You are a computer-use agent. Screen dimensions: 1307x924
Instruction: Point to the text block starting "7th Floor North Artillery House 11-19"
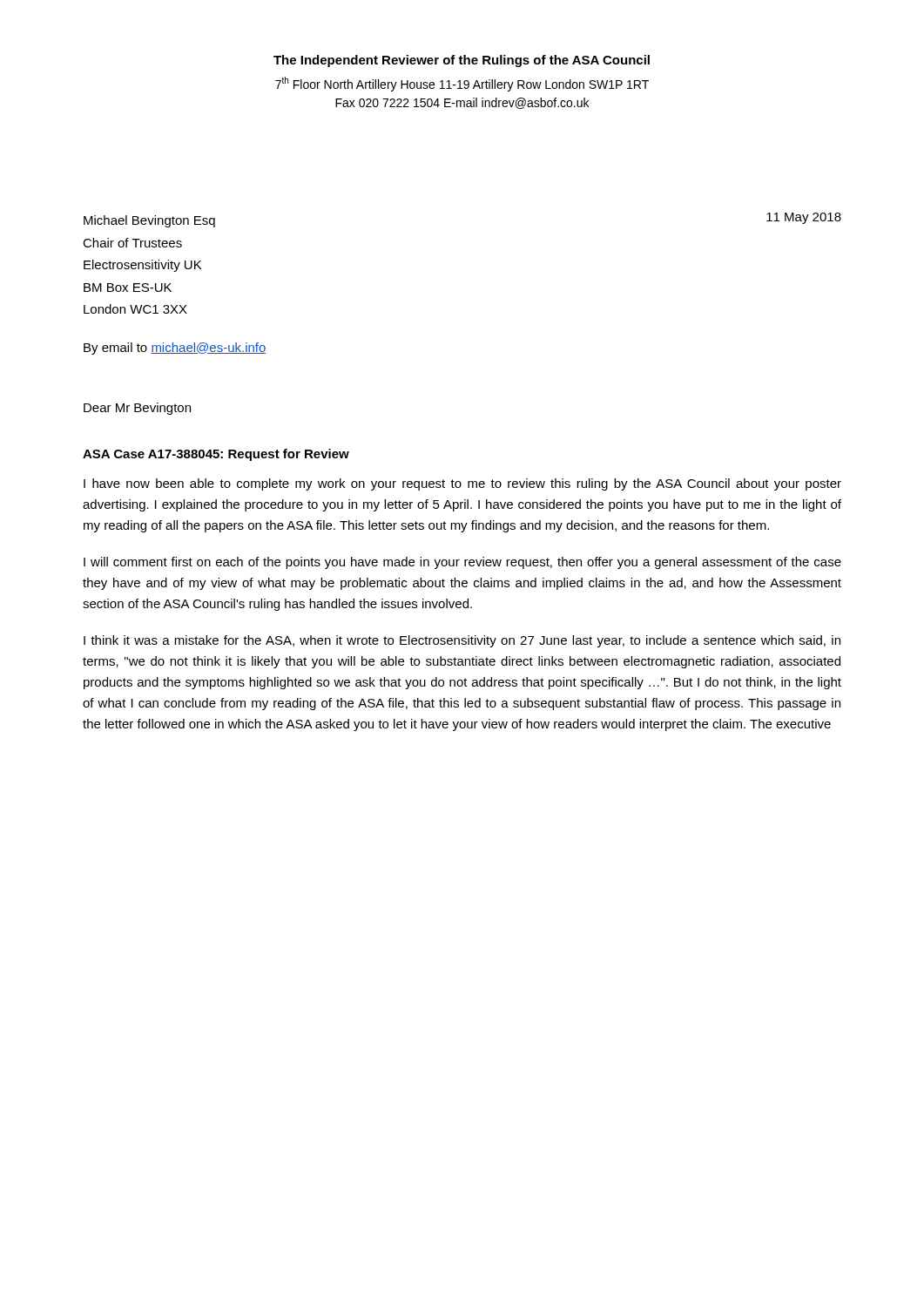(x=462, y=93)
